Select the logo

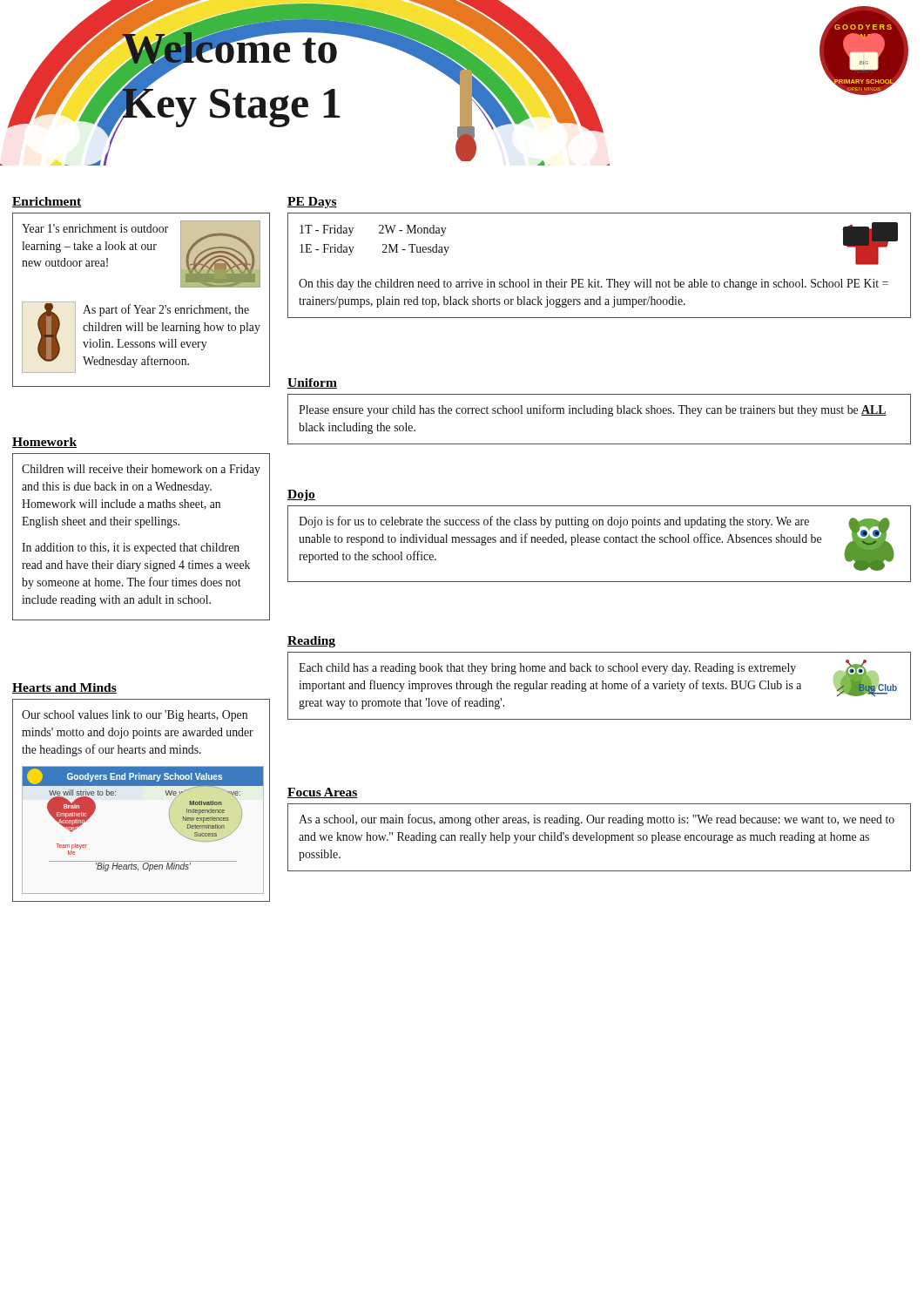click(865, 684)
